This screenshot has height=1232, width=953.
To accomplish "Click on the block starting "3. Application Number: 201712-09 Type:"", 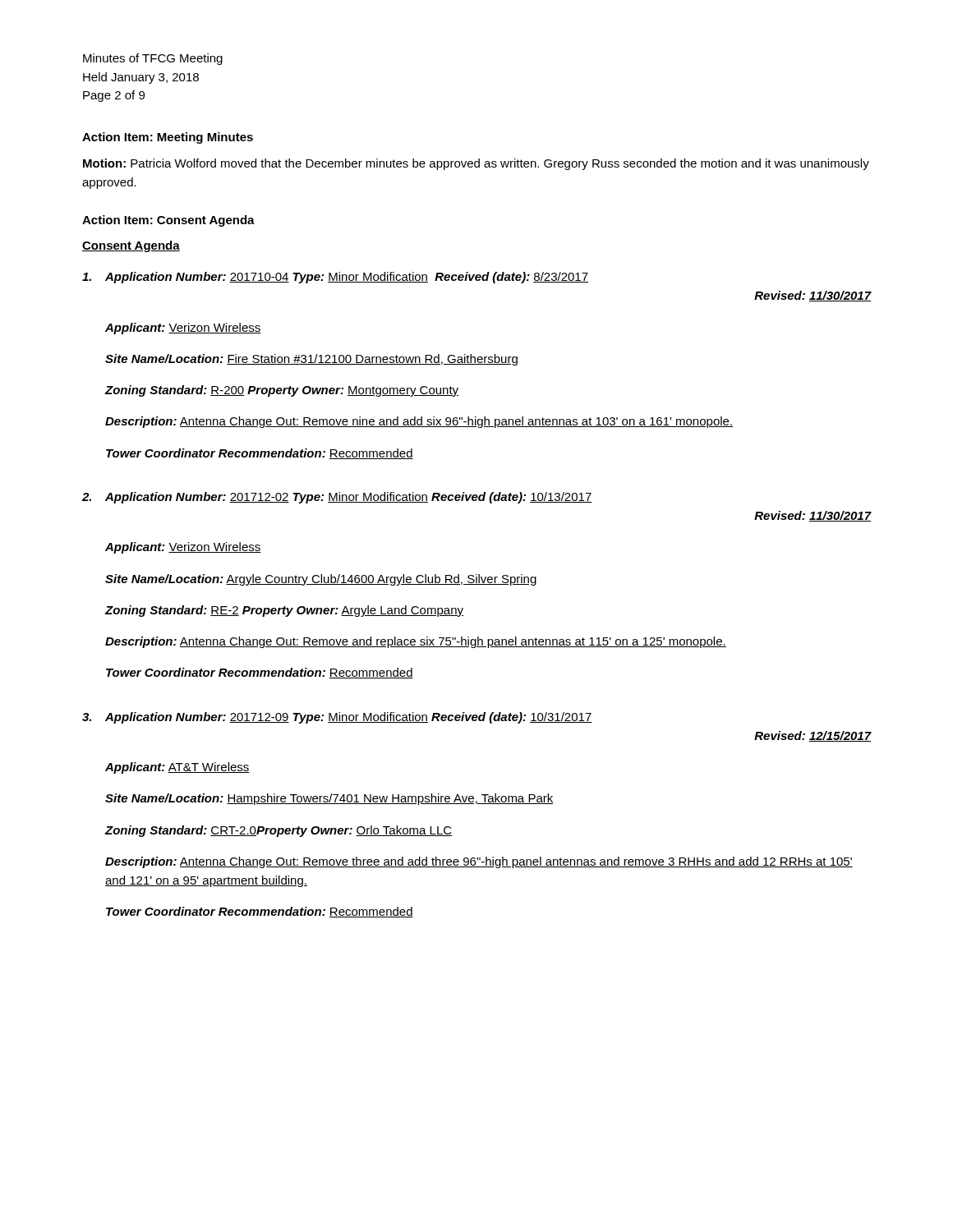I will 476,814.
